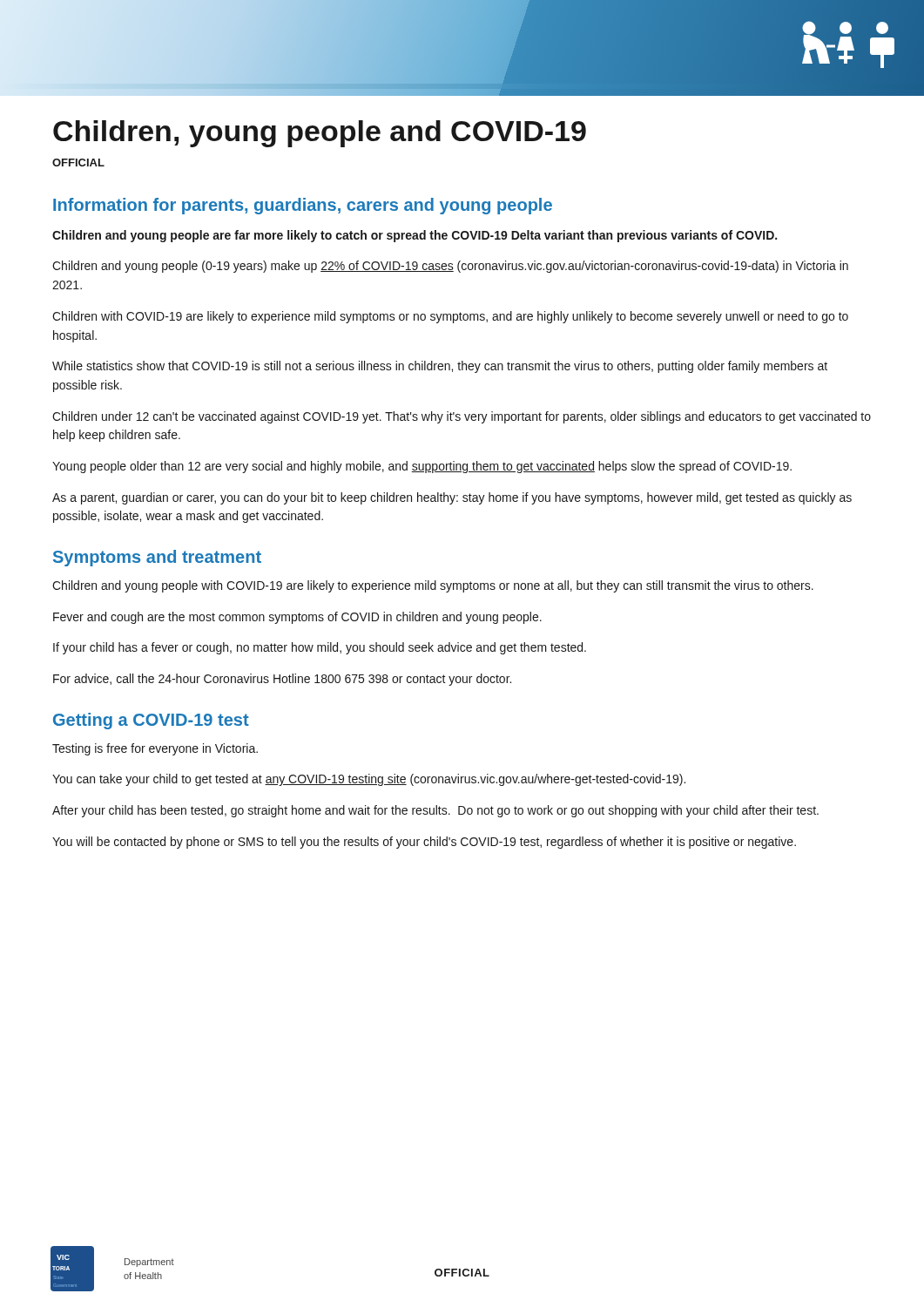The width and height of the screenshot is (924, 1307).
Task: Click the passage that begins "You can take your"
Action: (462, 780)
